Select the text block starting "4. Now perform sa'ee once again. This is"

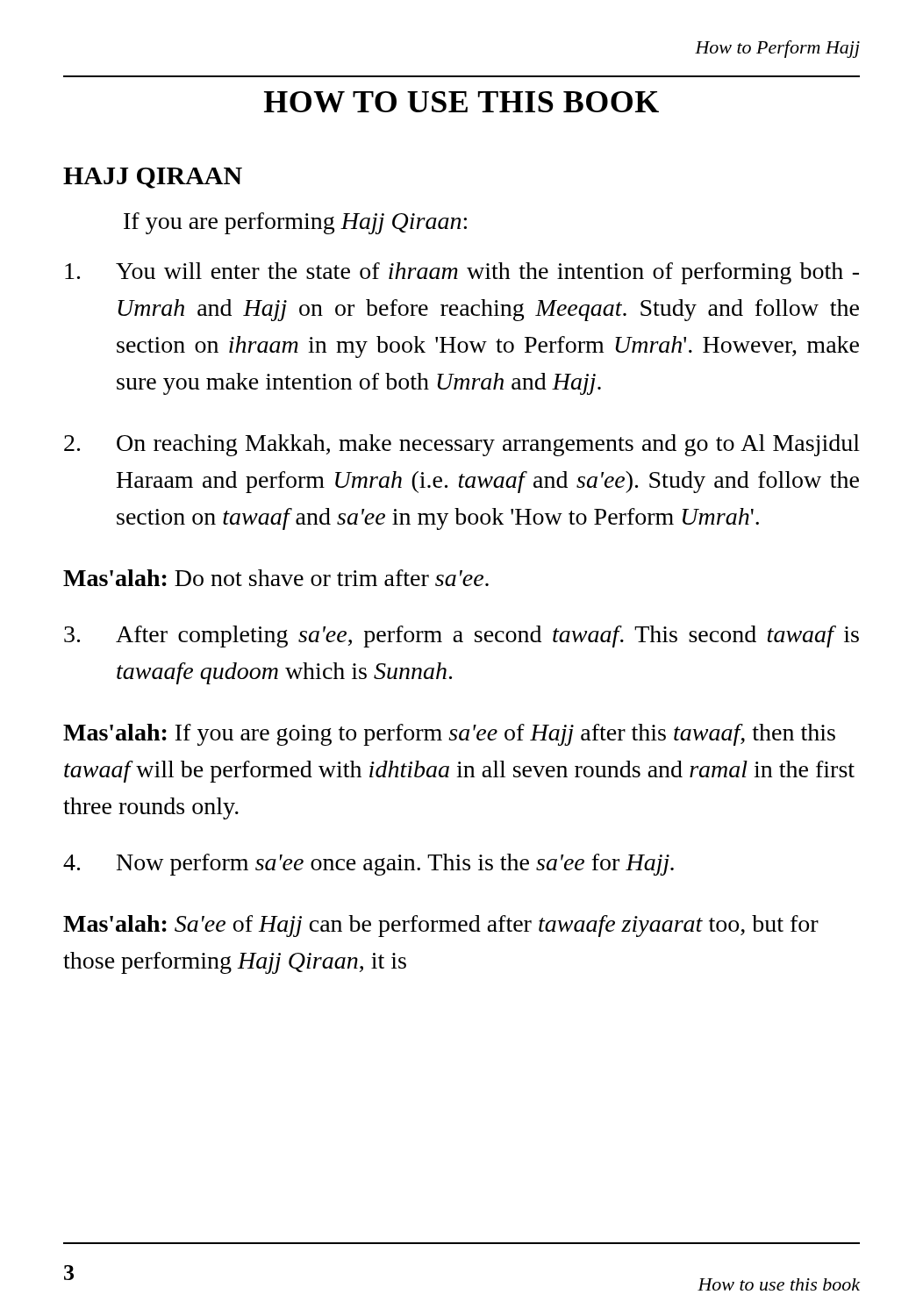tap(462, 862)
